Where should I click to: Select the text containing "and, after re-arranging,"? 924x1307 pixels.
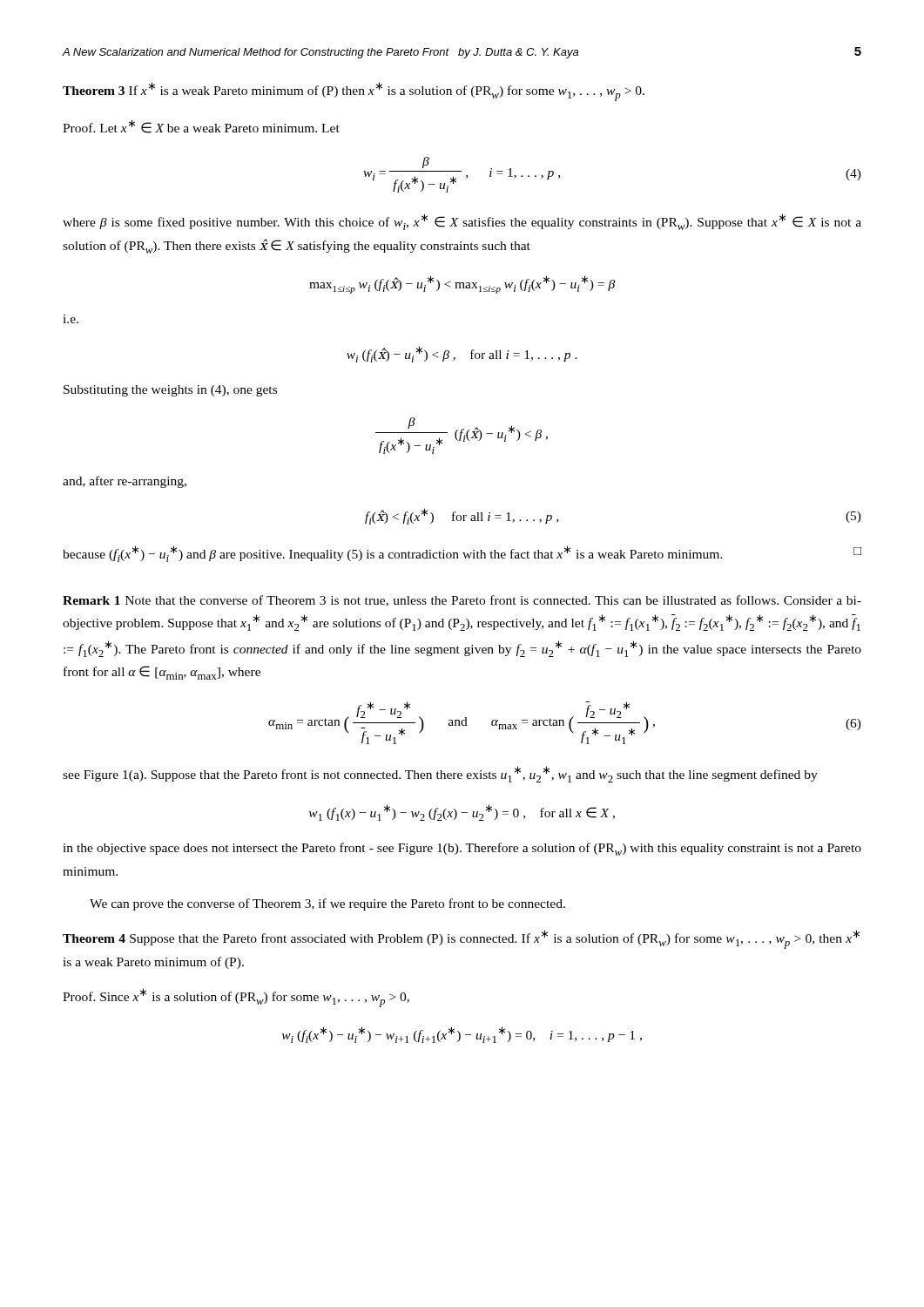tap(125, 482)
